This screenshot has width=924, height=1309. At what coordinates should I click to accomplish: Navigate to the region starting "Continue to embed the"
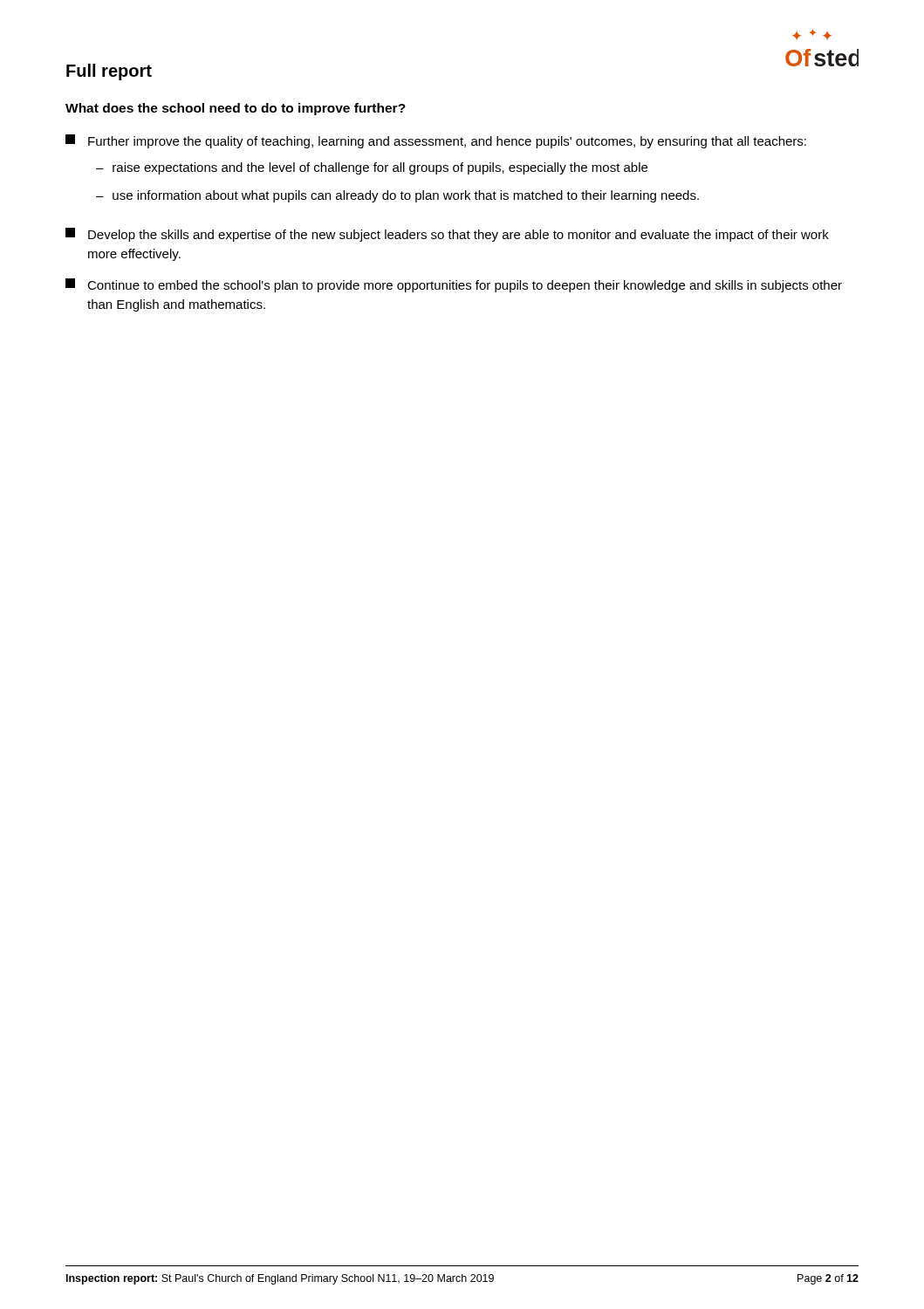coord(462,295)
